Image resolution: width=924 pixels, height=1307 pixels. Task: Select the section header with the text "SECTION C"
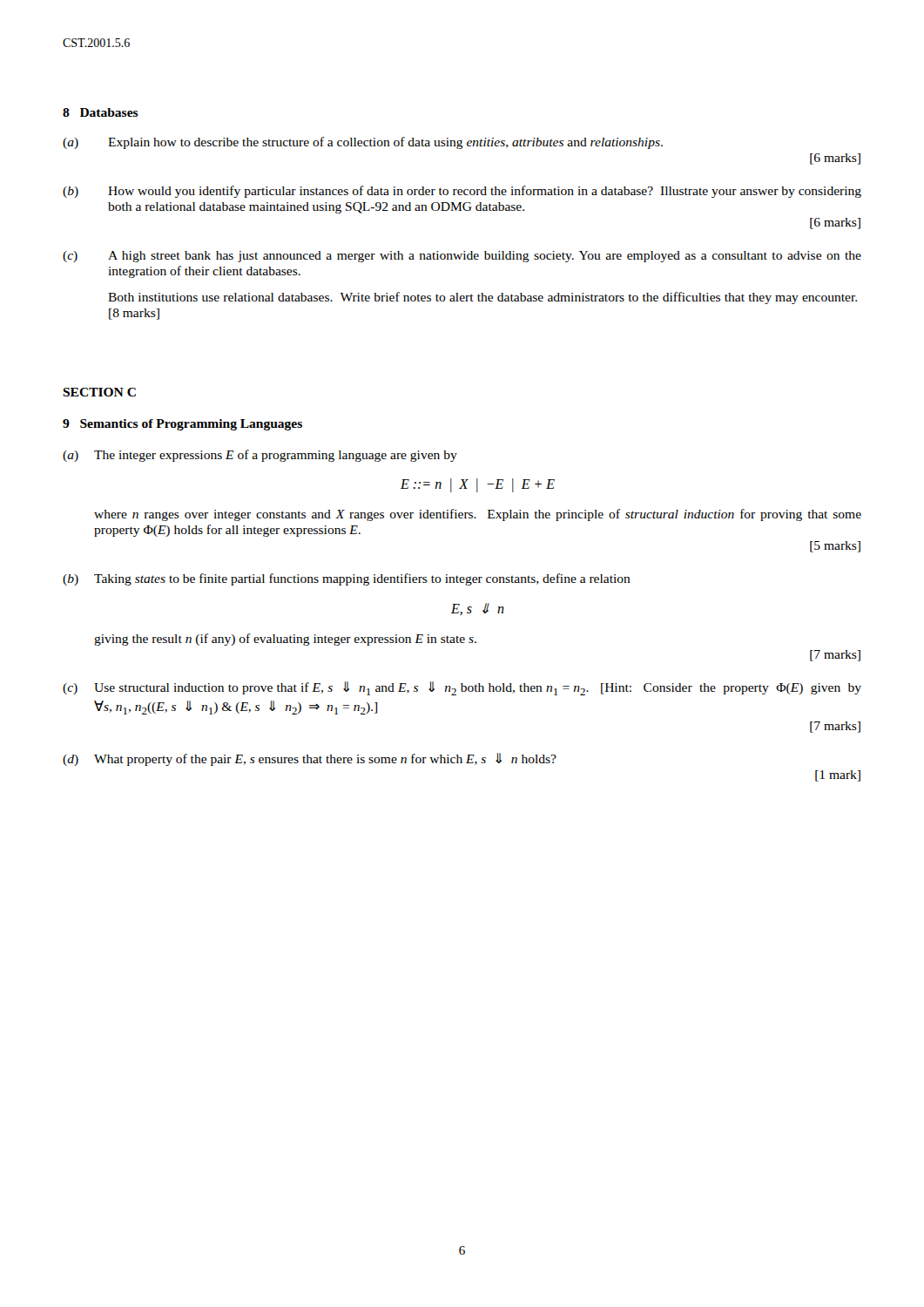pos(100,392)
